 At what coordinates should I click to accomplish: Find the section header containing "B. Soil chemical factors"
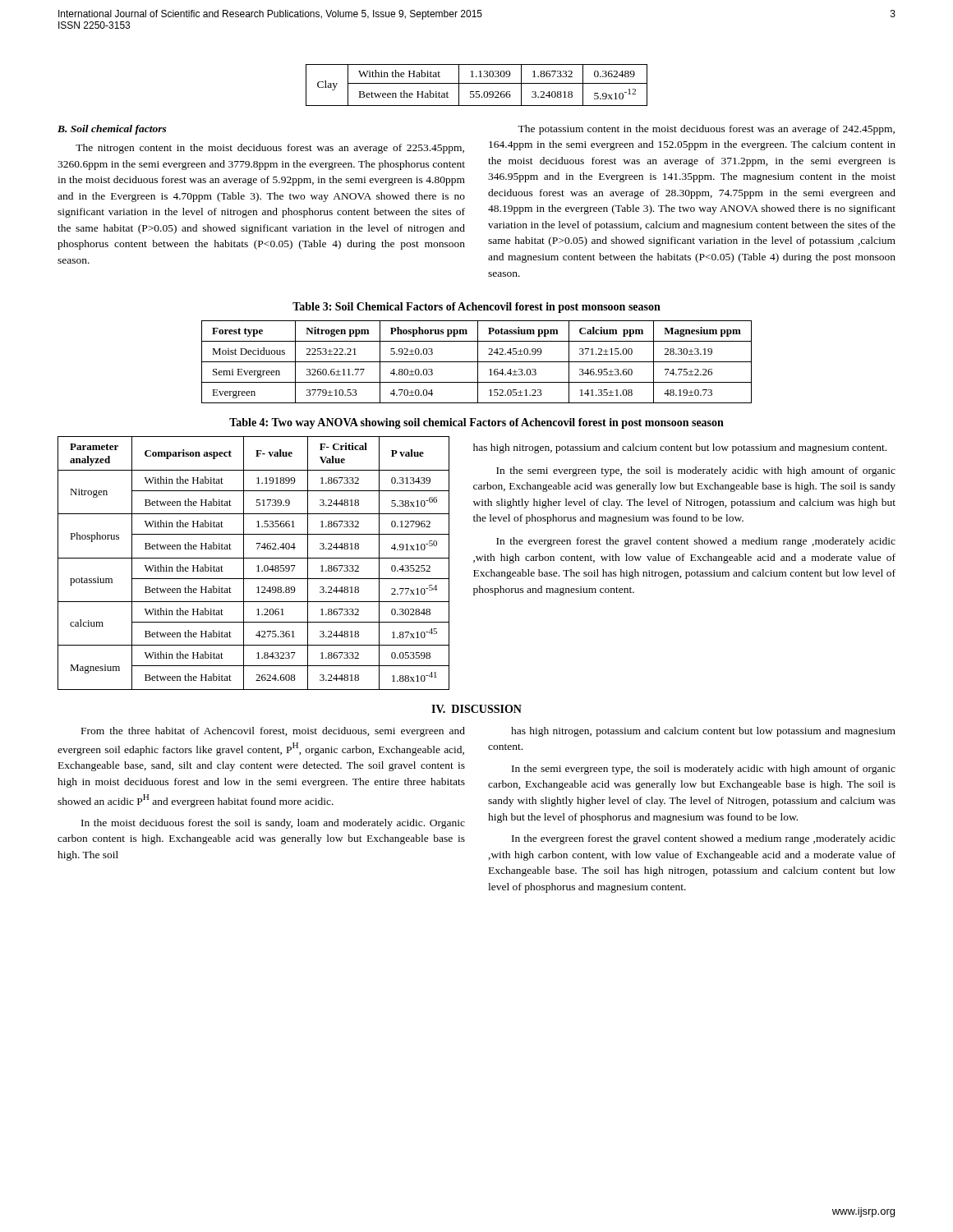click(x=112, y=128)
